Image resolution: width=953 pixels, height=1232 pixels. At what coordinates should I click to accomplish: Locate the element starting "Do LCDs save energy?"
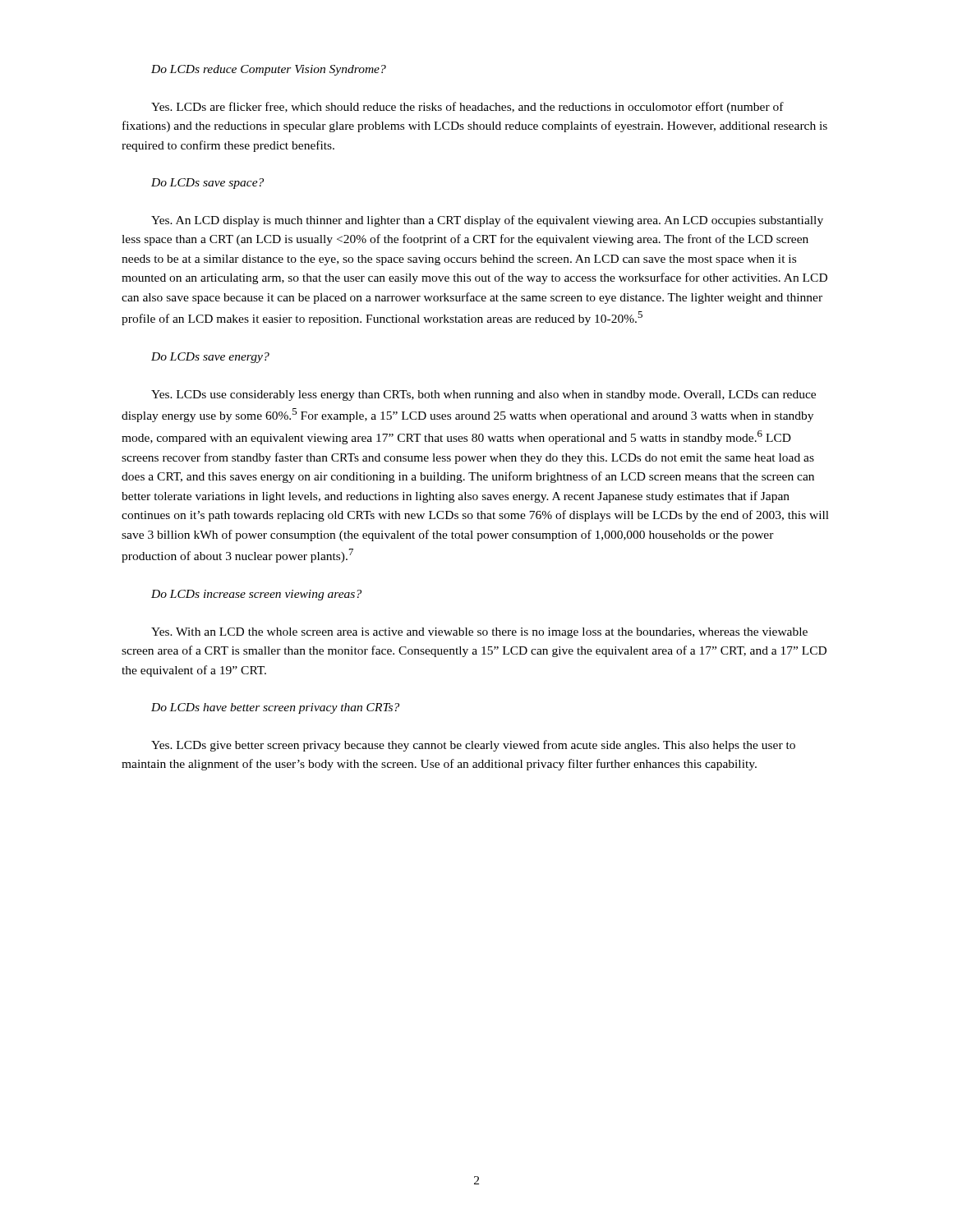(210, 358)
